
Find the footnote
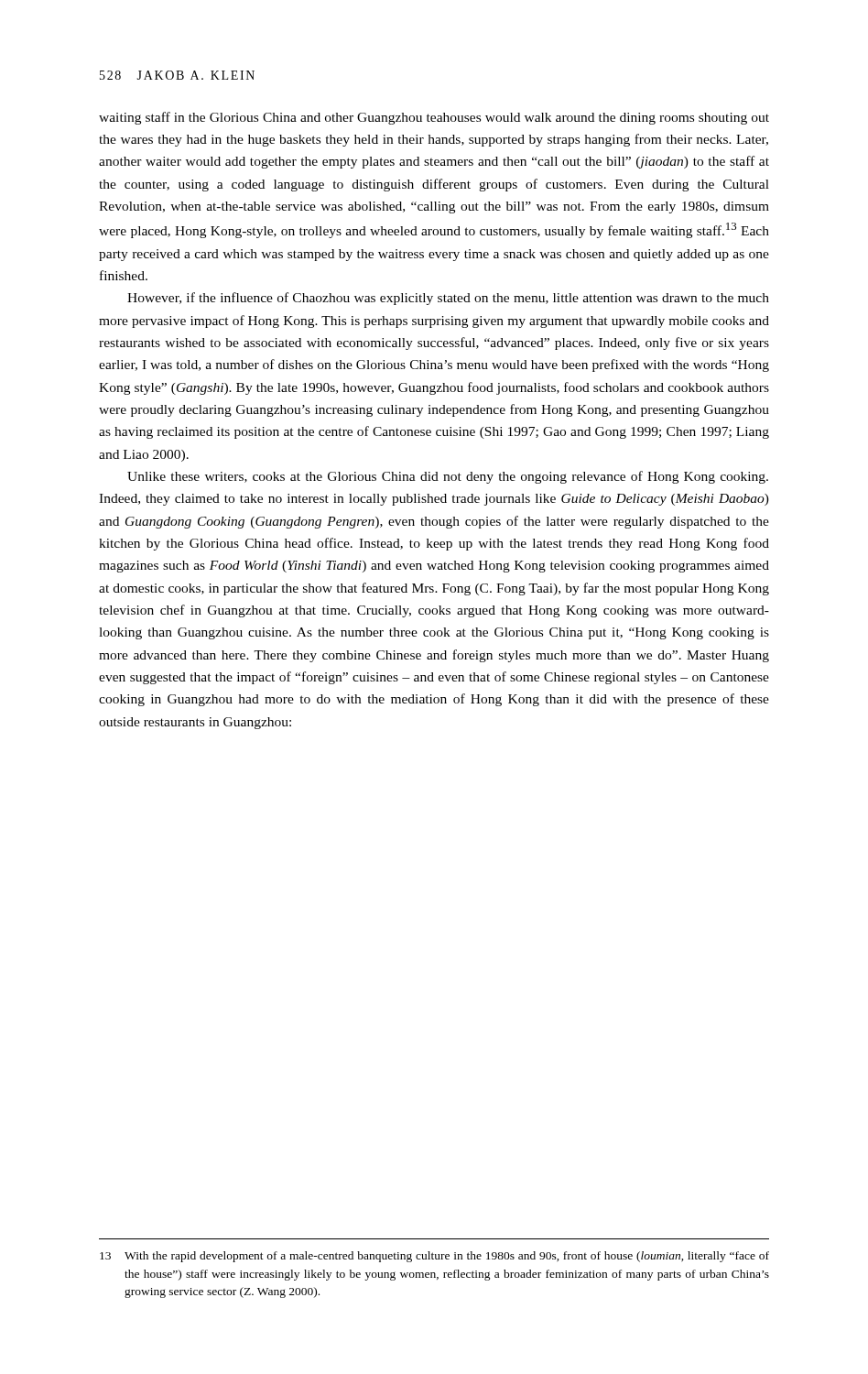[434, 1274]
